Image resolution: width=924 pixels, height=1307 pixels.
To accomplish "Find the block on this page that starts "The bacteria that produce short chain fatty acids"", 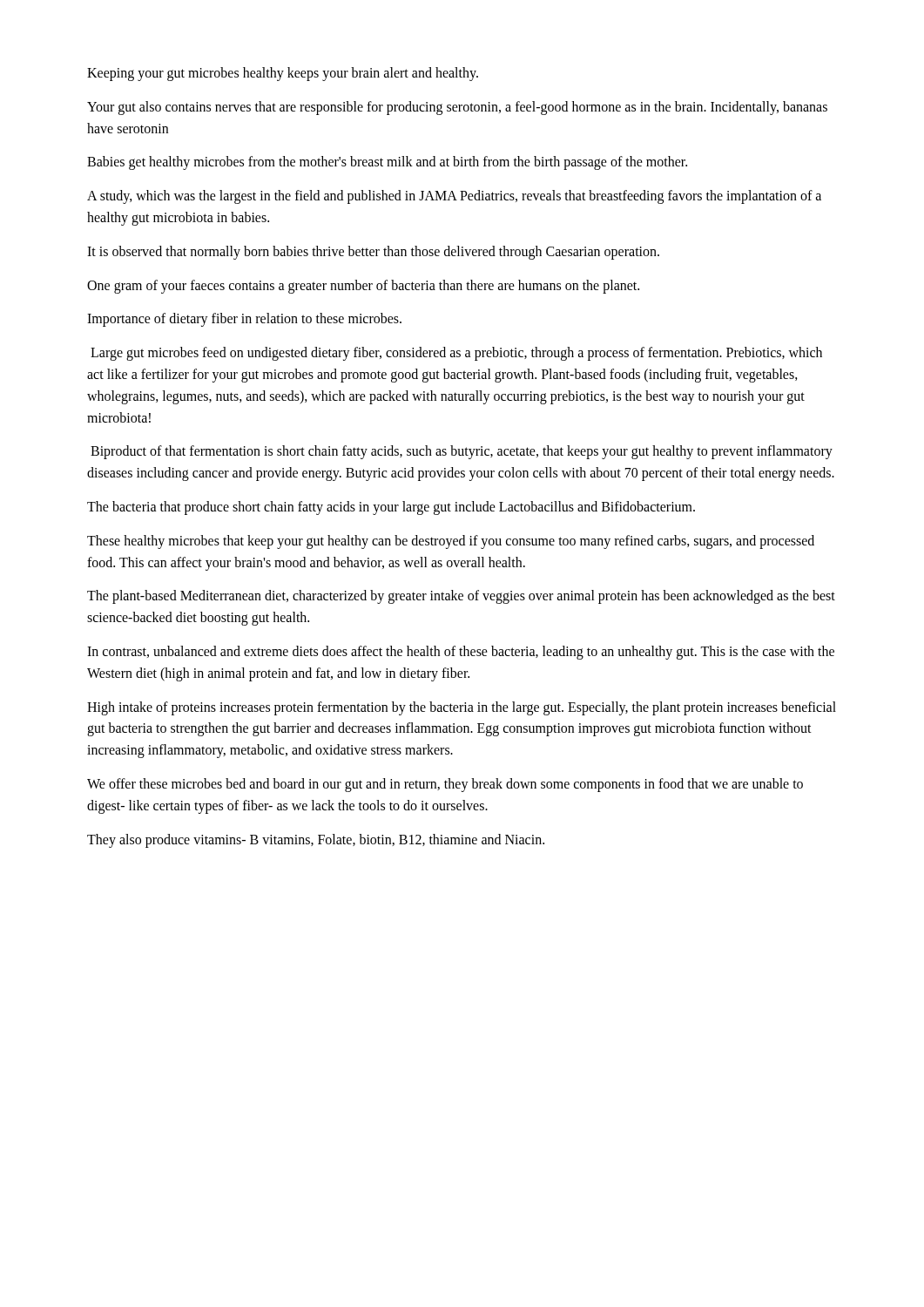I will coord(391,507).
